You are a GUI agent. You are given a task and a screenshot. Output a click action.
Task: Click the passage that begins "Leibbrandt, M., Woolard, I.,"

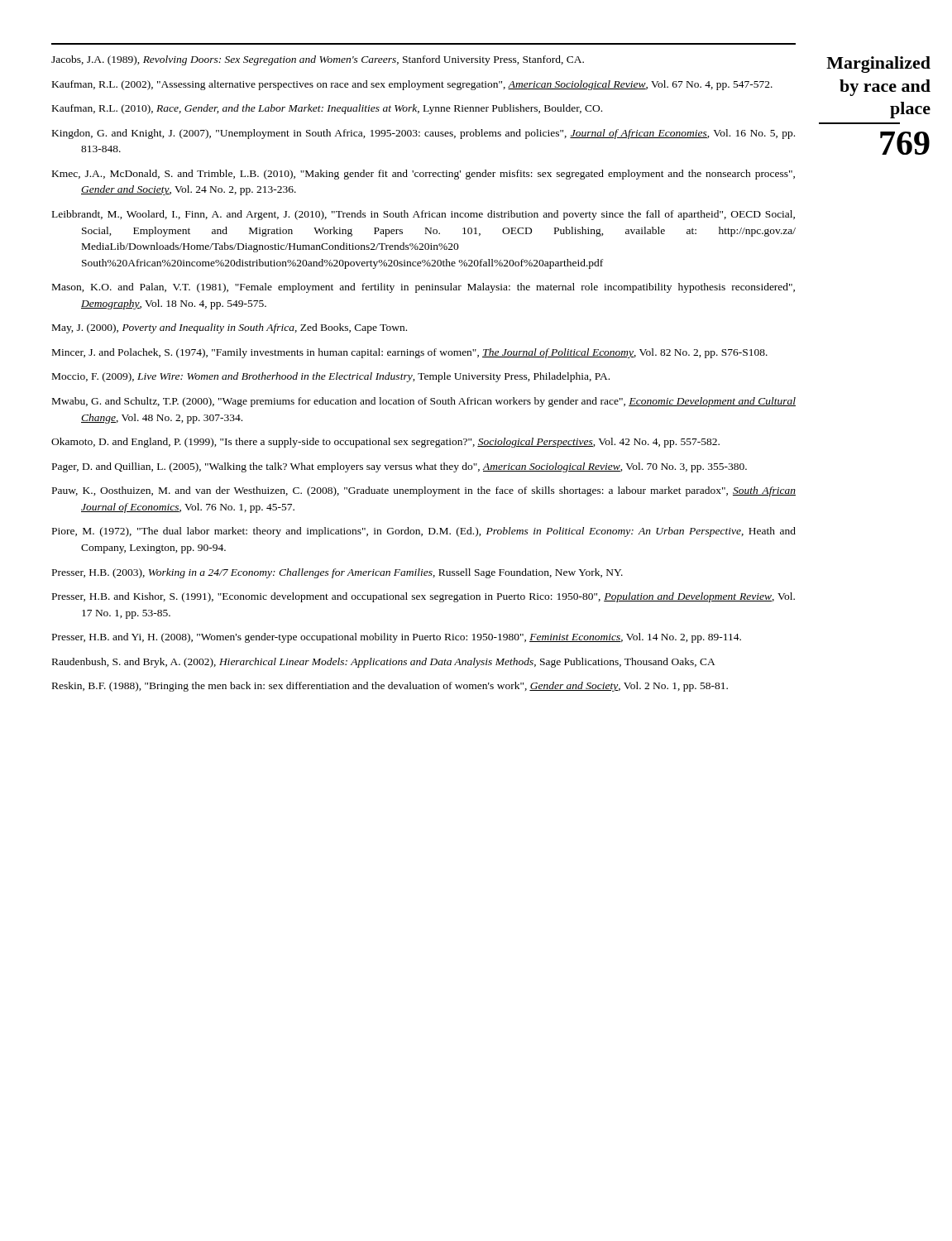click(423, 238)
